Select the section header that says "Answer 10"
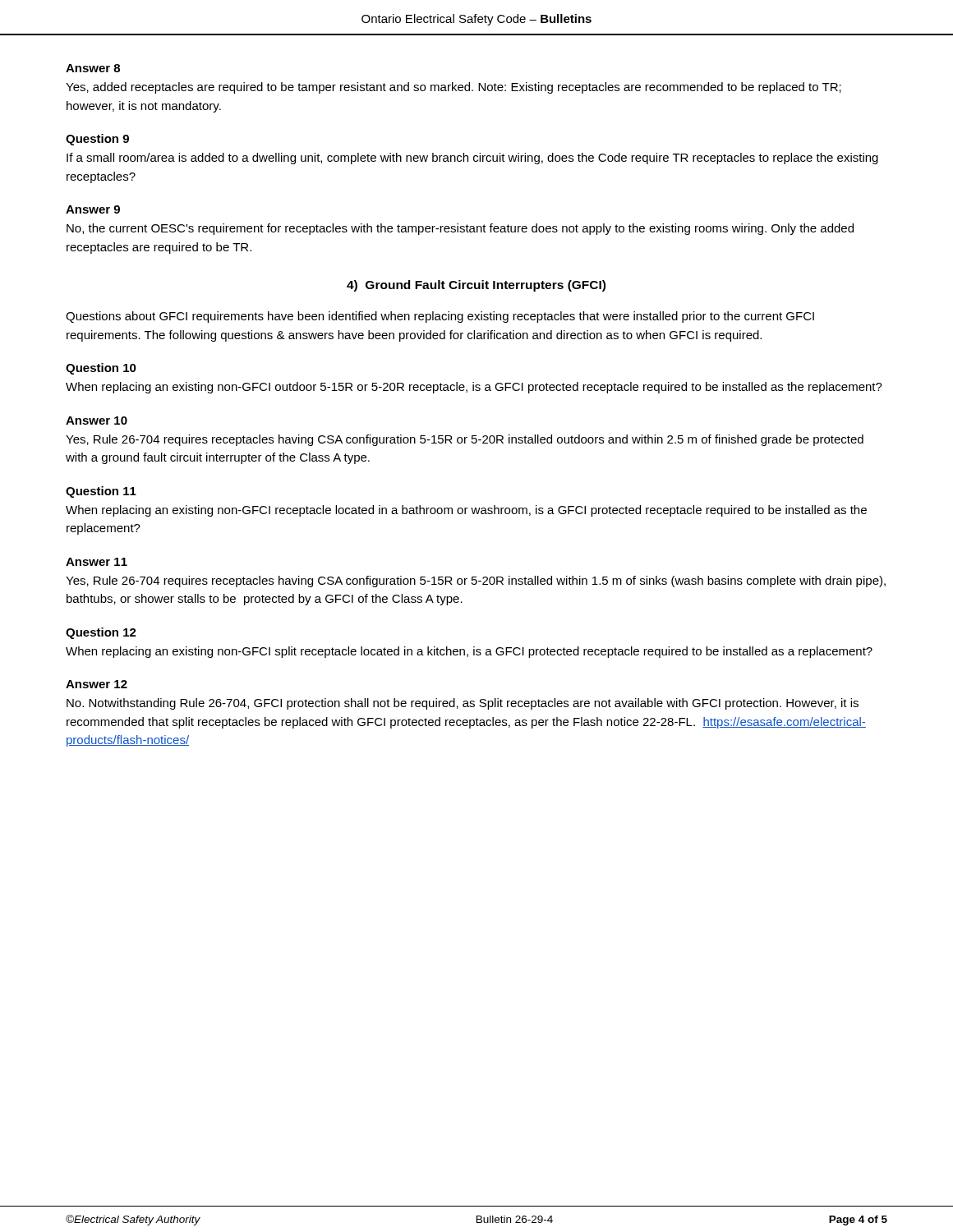953x1232 pixels. (97, 420)
